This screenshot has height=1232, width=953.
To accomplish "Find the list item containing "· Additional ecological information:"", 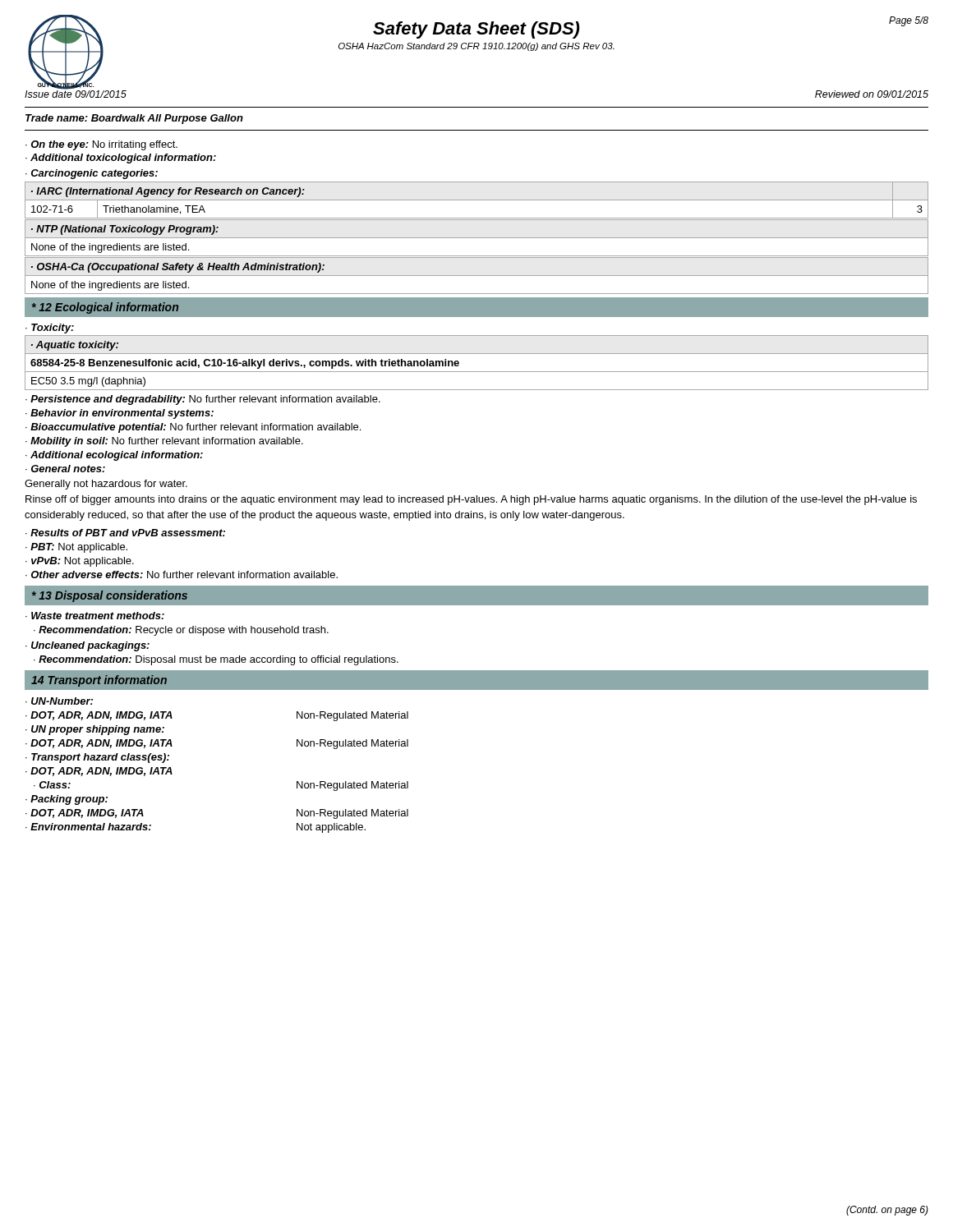I will coord(114,455).
